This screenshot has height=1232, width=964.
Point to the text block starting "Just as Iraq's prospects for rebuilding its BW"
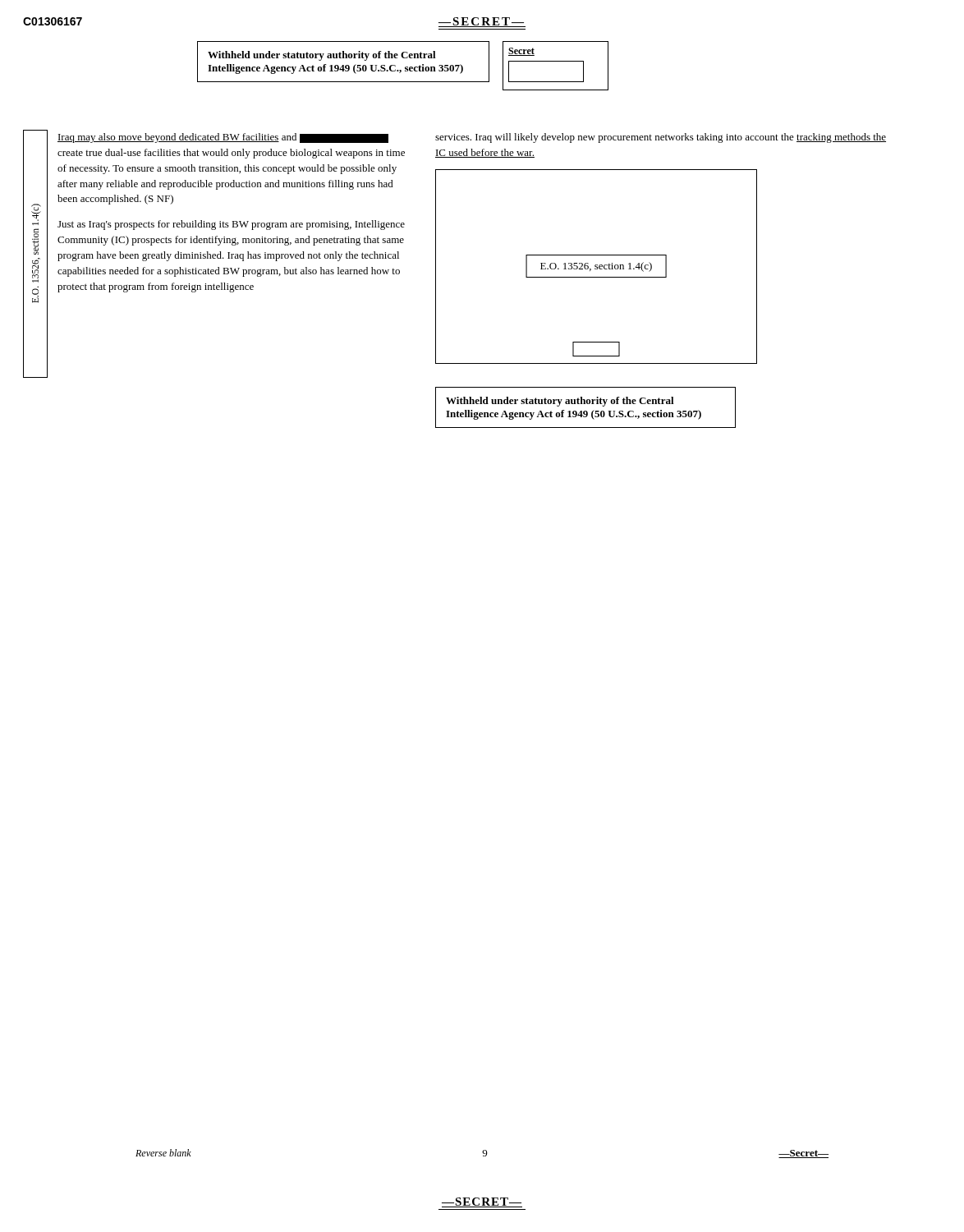click(x=231, y=255)
